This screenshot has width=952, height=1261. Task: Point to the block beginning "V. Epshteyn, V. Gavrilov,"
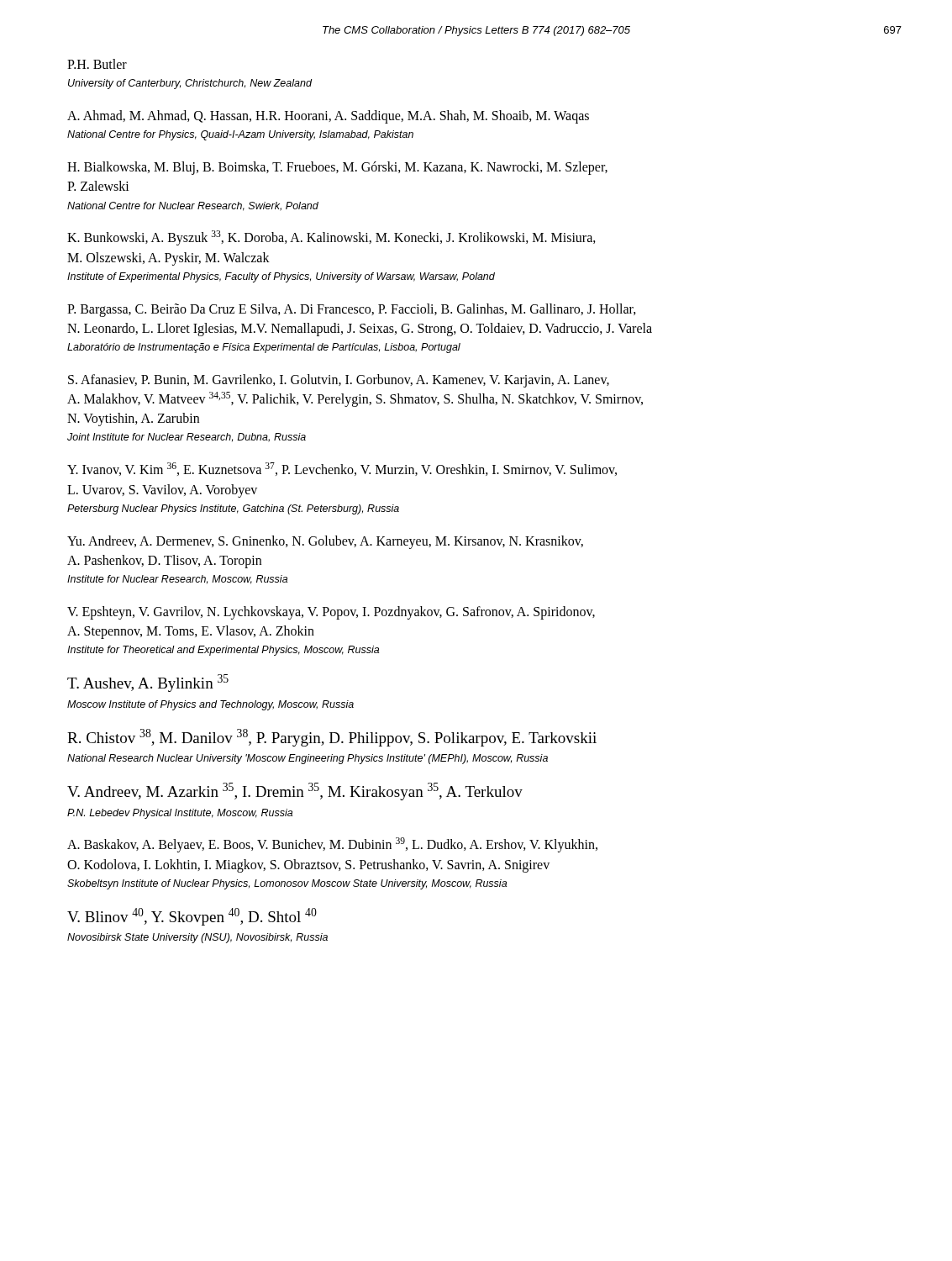tap(331, 613)
